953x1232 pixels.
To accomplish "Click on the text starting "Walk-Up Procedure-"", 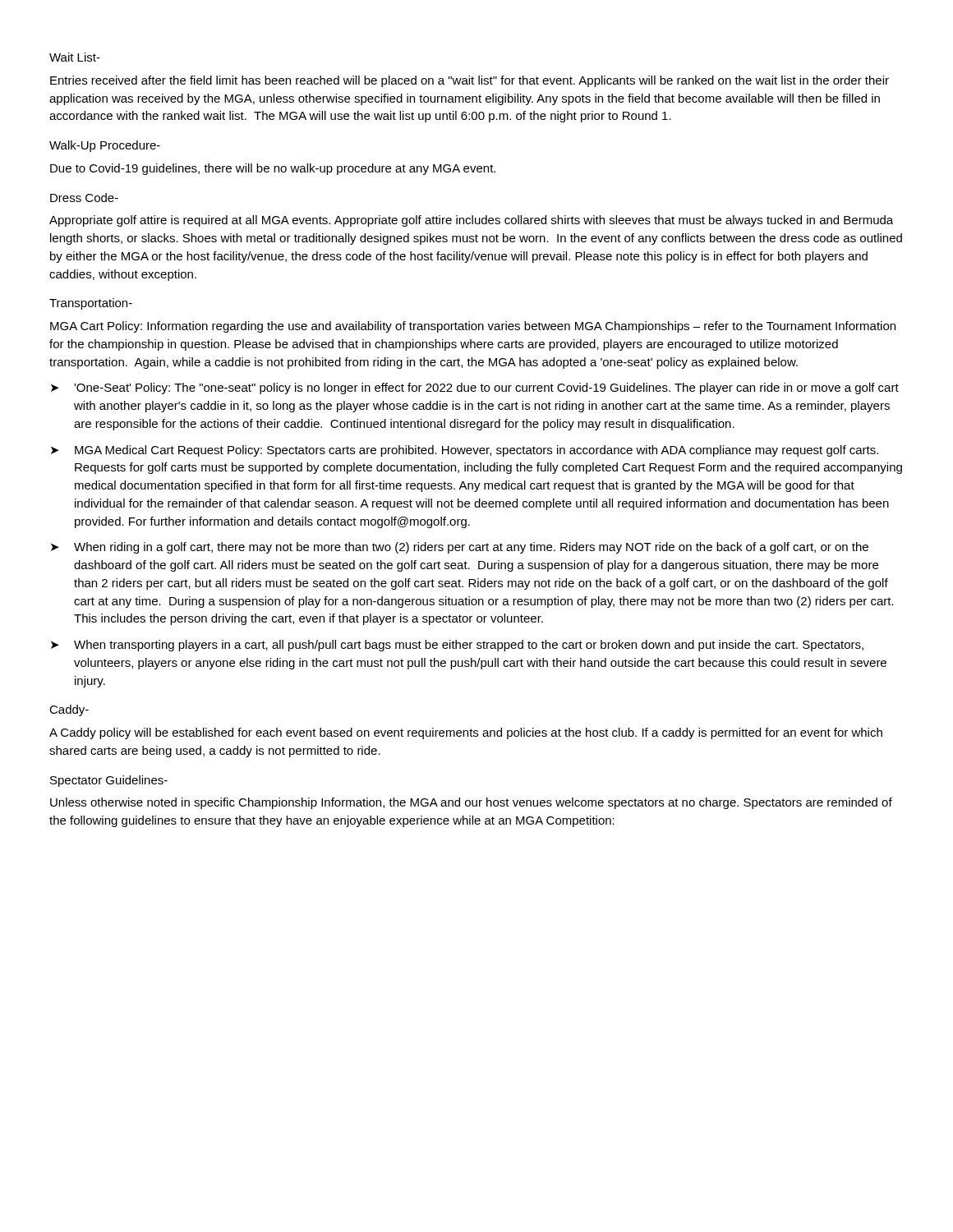I will point(105,145).
